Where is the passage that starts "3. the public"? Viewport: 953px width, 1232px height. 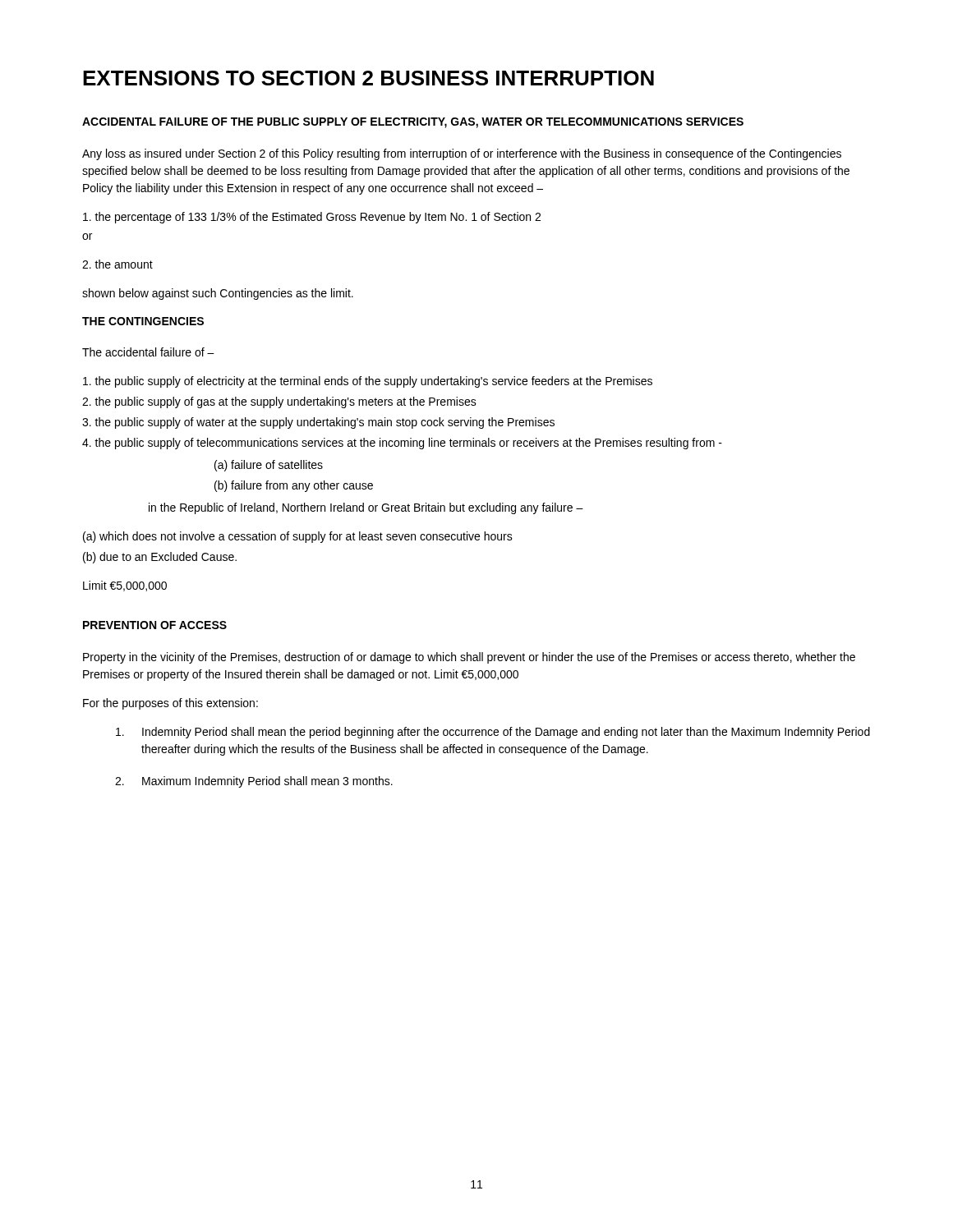click(x=476, y=423)
